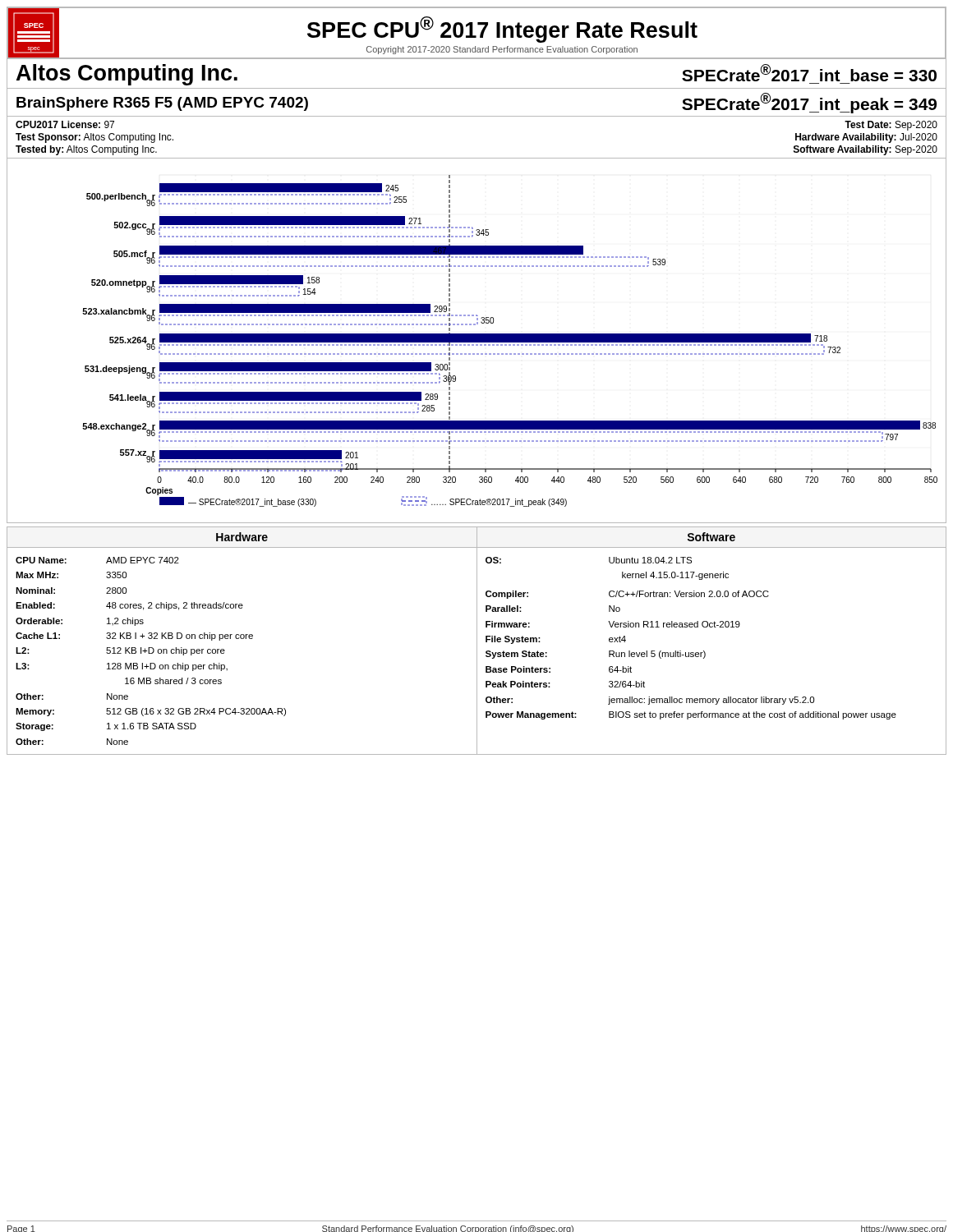This screenshot has height=1232, width=953.
Task: Select the text starting "CPU2017 License: 97 Test Date:"
Action: pos(476,125)
